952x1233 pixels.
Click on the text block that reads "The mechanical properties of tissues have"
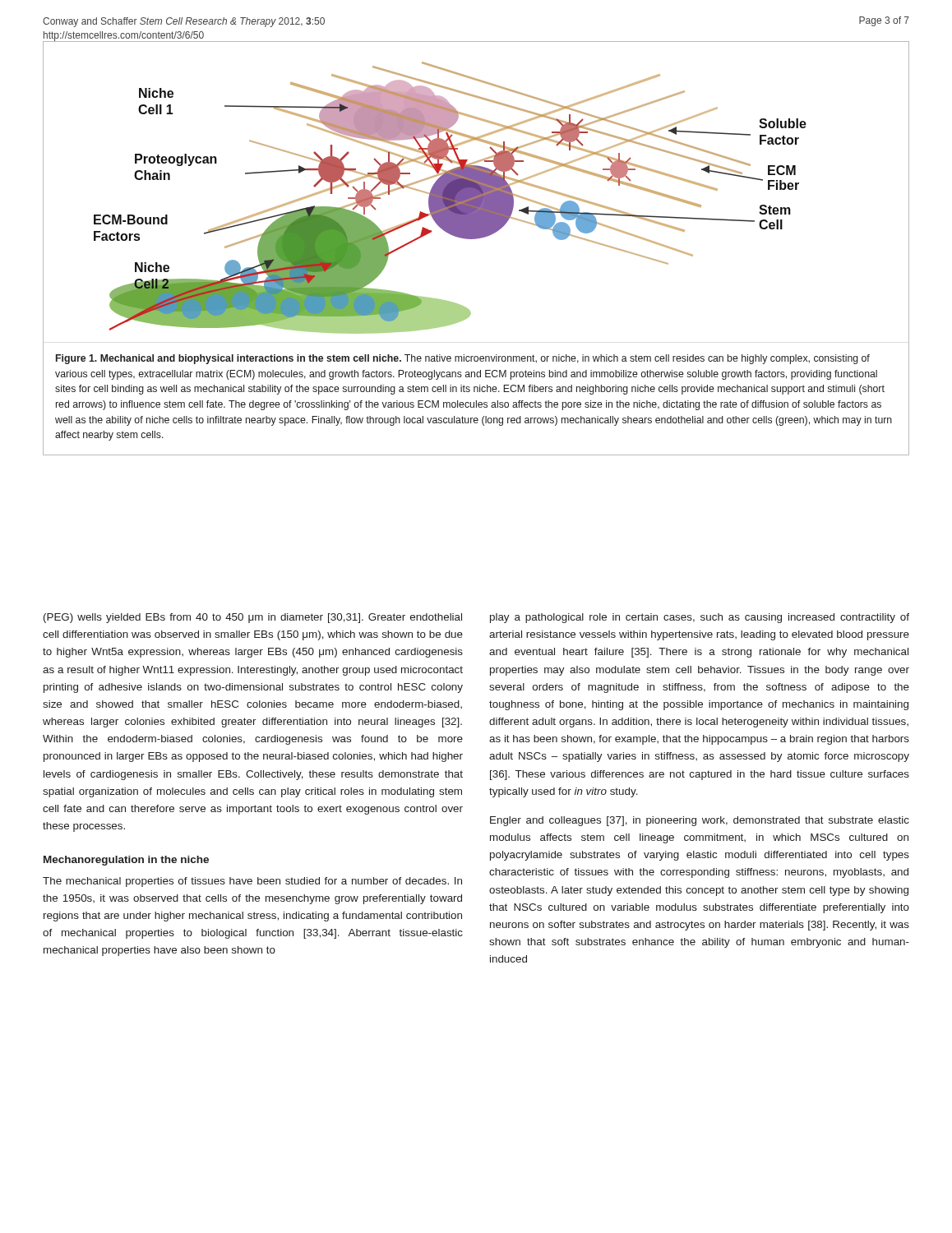tap(253, 915)
